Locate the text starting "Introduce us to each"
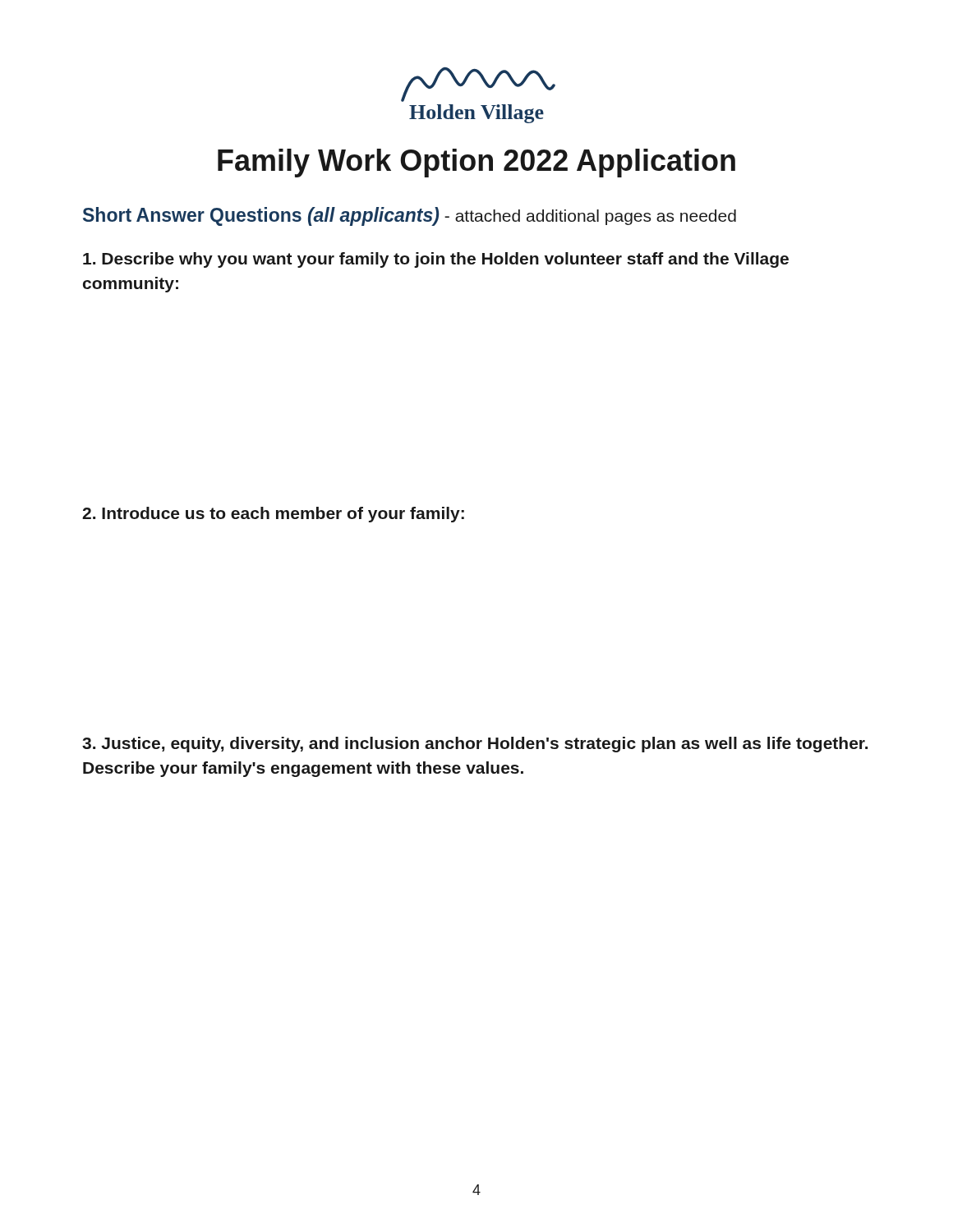This screenshot has width=953, height=1232. (273, 515)
